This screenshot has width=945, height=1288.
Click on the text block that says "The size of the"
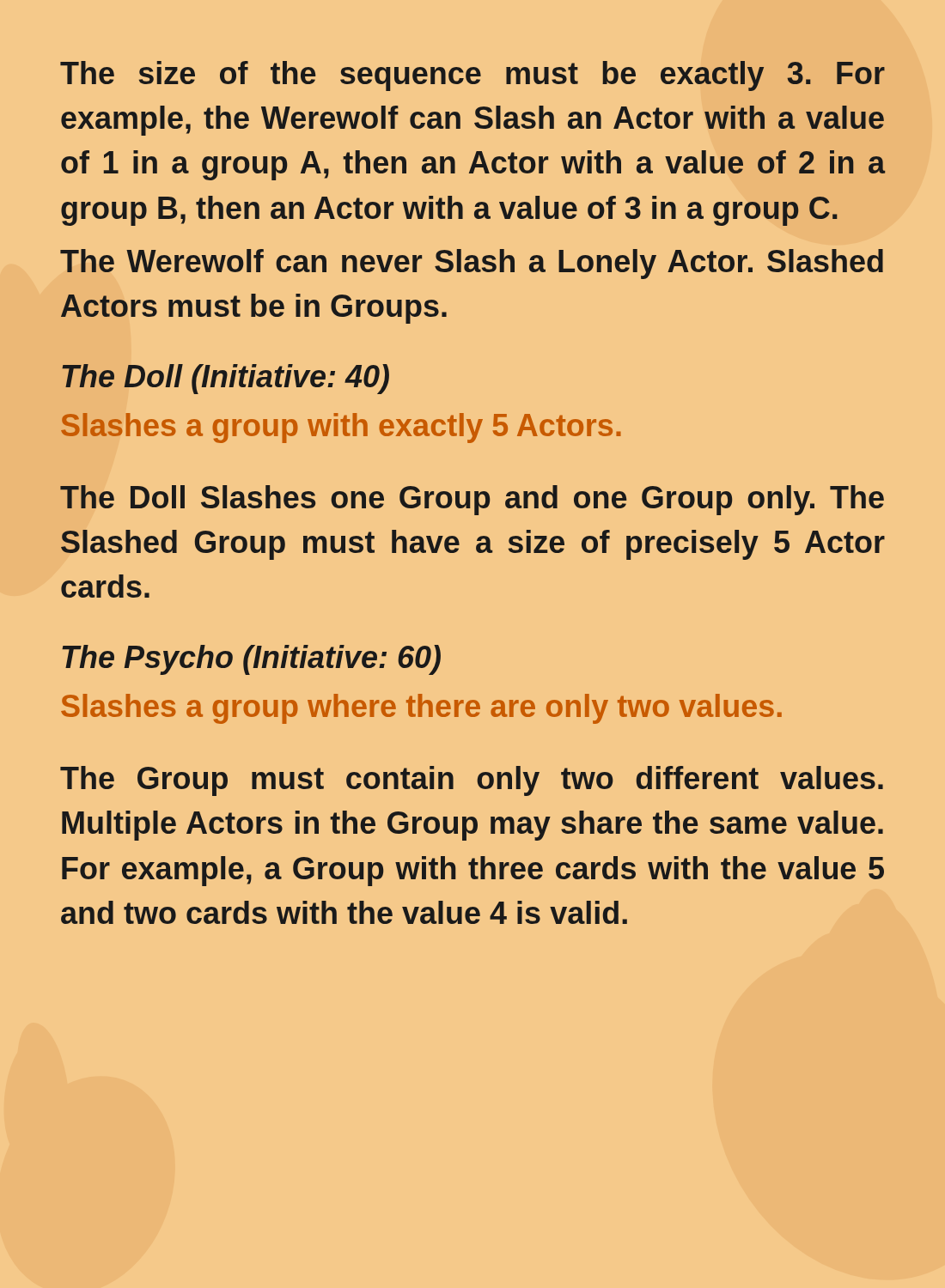pyautogui.click(x=472, y=141)
